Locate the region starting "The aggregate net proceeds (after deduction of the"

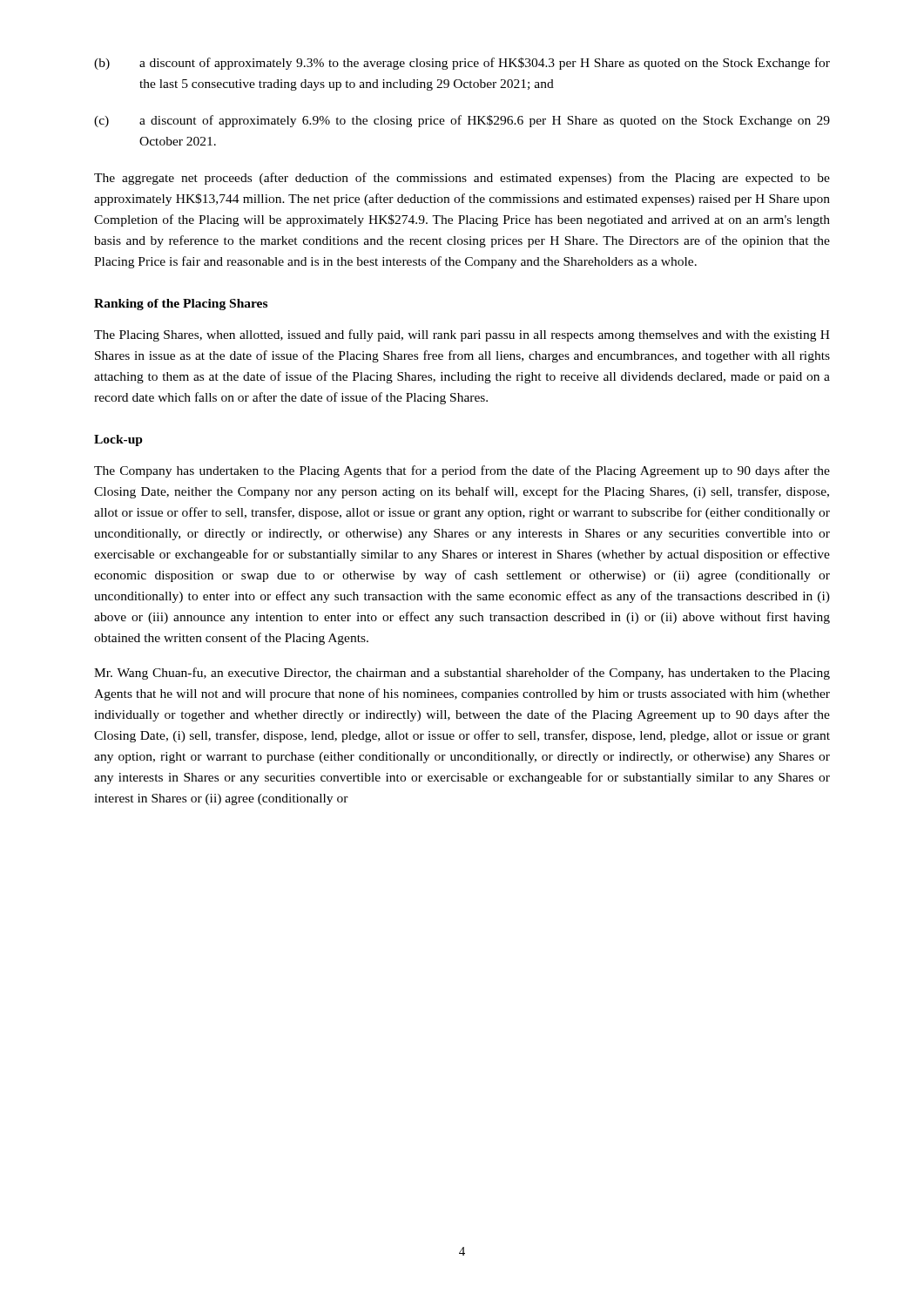(462, 219)
